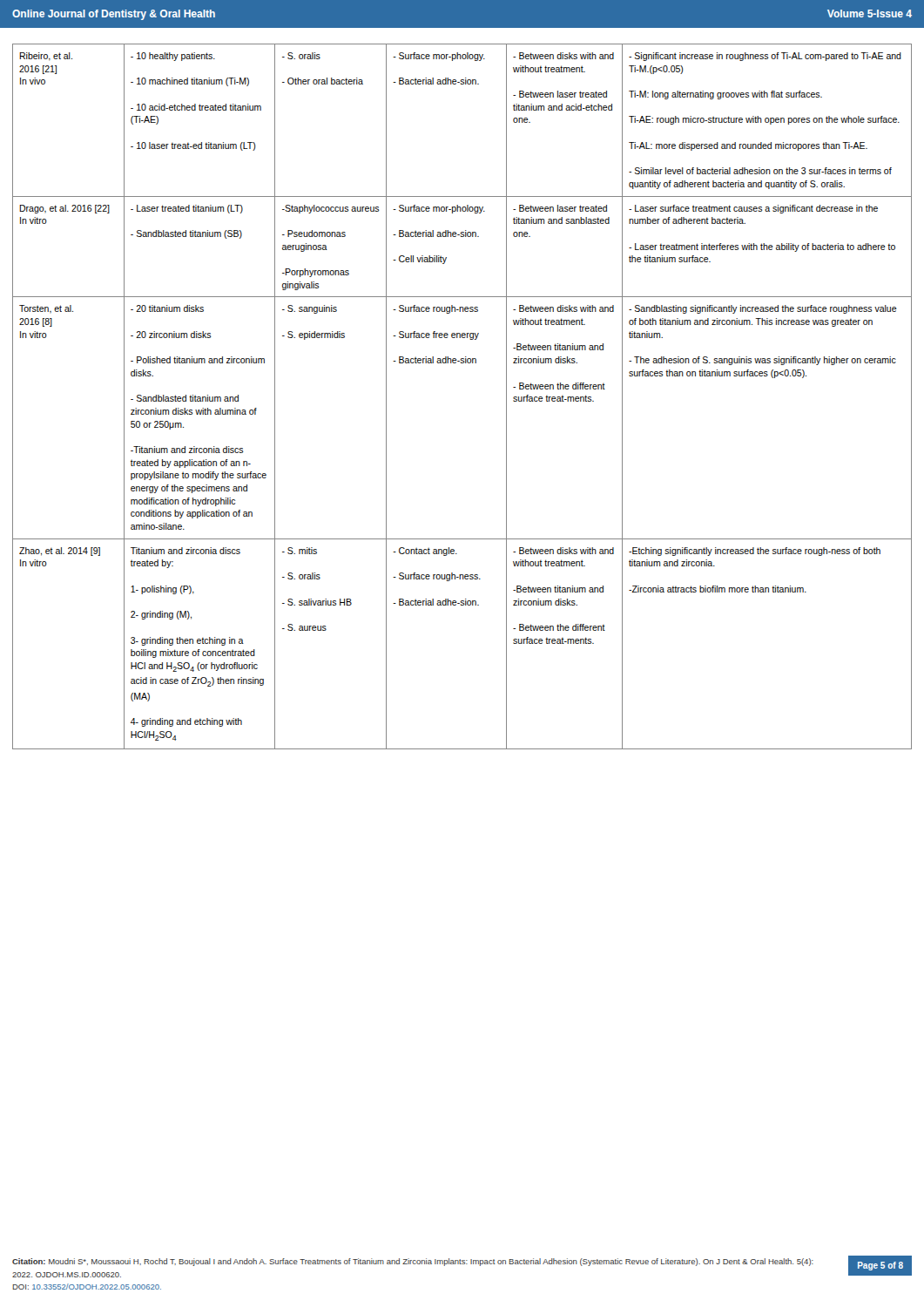Click a table
This screenshot has height=1307, width=924.
[x=462, y=396]
